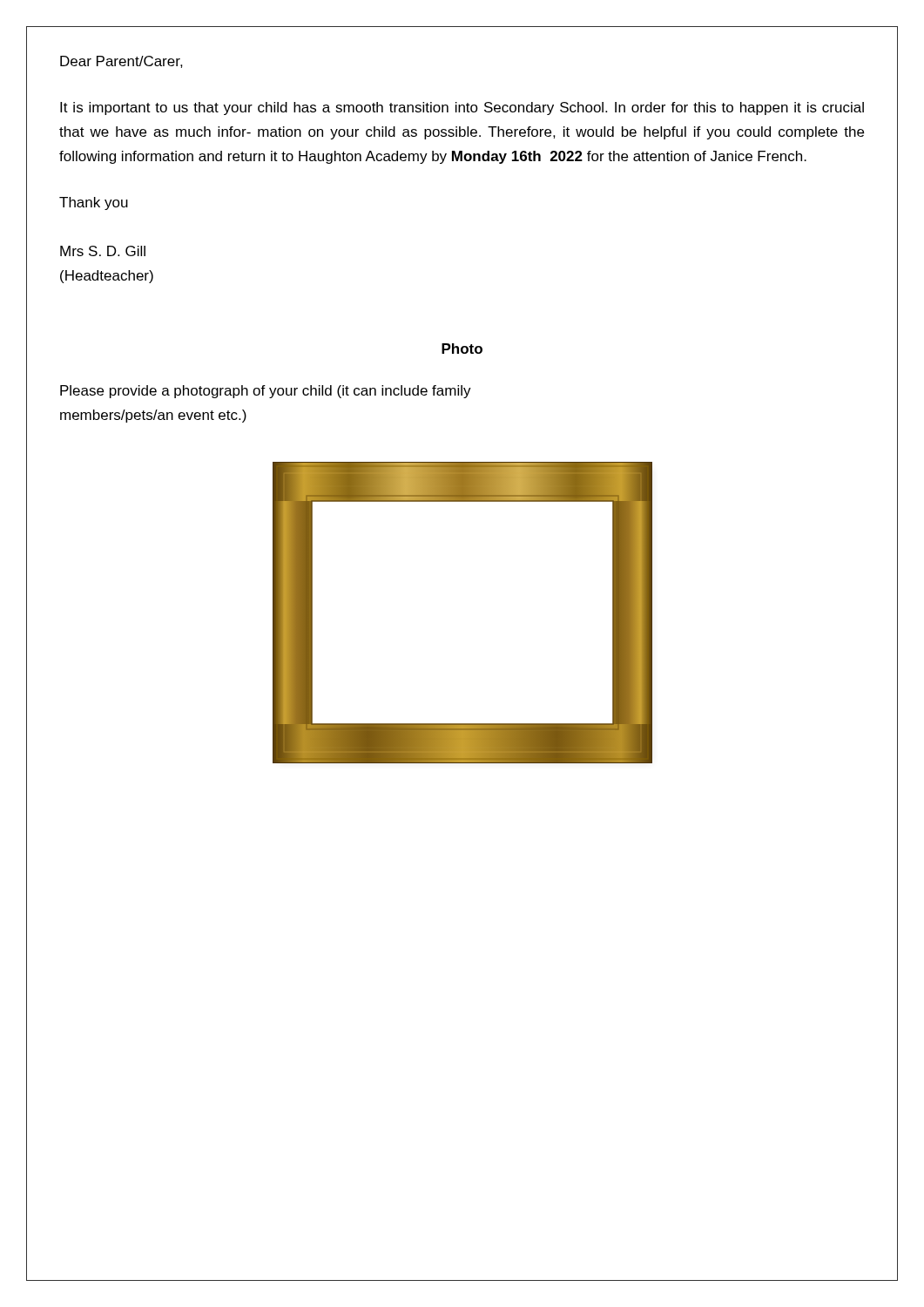Viewport: 924px width, 1307px height.
Task: Find the text starting "Mrs S. D. Gill (Headteacher)"
Action: 107,264
